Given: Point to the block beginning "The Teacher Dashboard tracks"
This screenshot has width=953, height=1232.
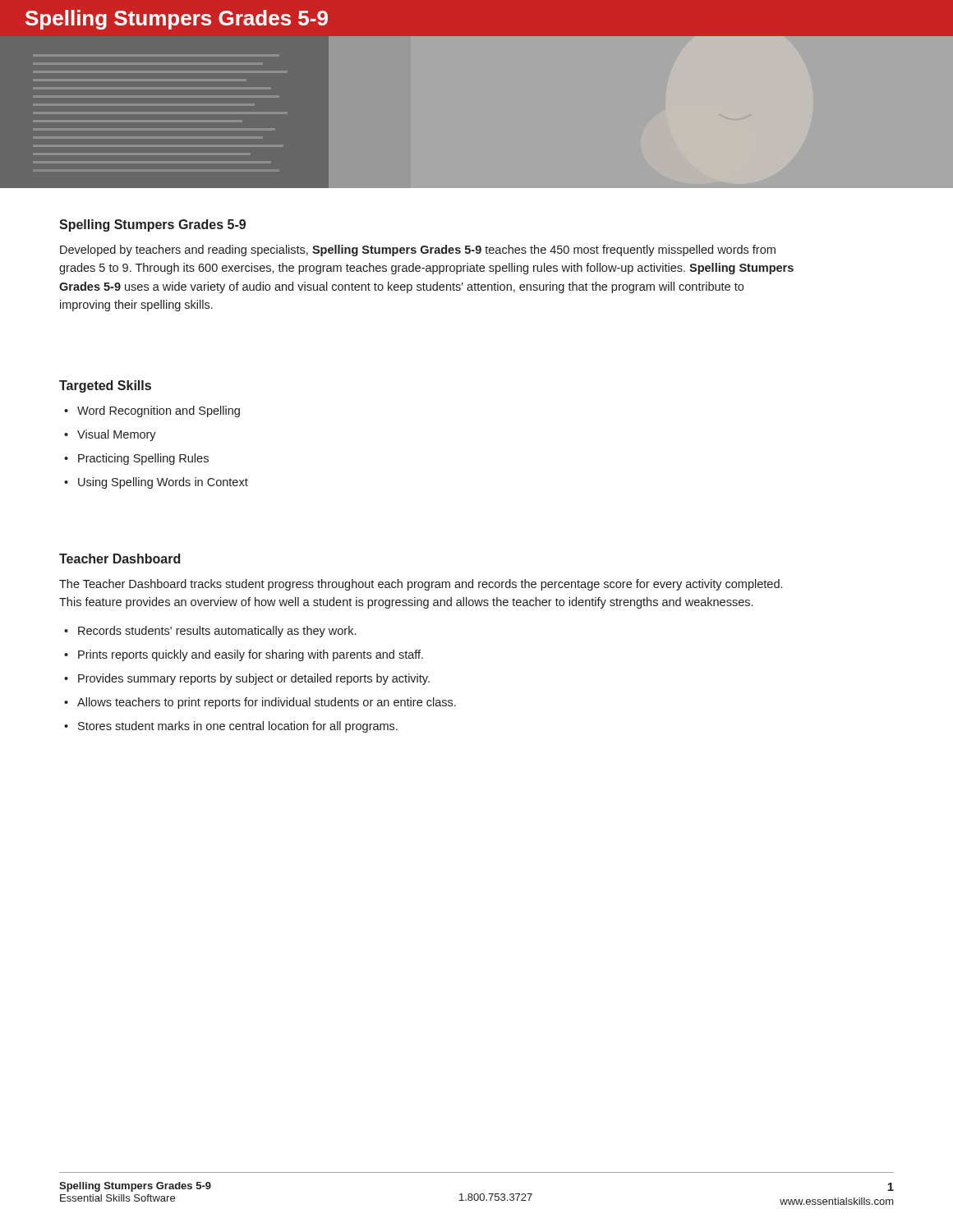Looking at the screenshot, I should pos(421,593).
